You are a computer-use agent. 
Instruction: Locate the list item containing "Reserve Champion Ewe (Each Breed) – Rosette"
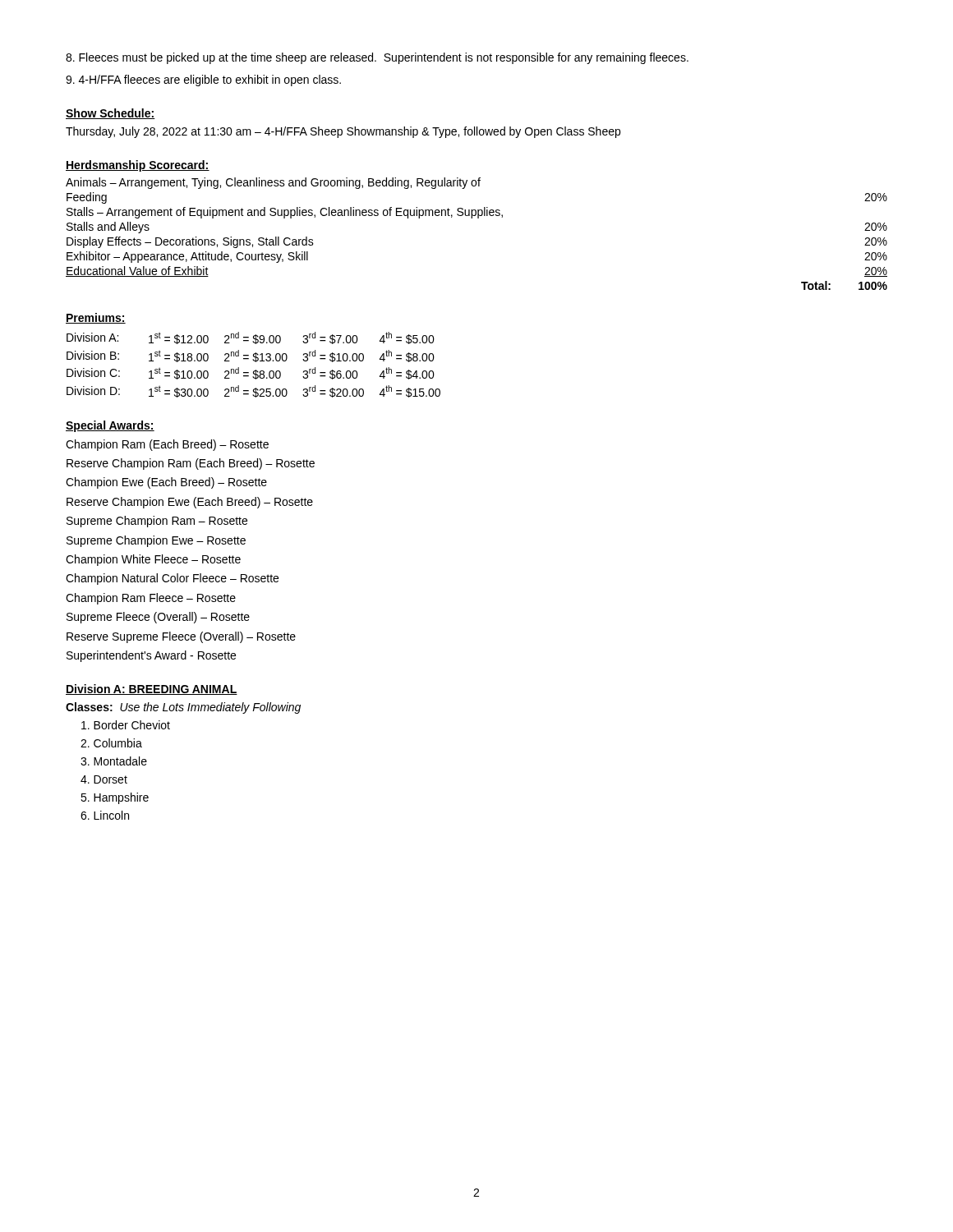point(189,502)
